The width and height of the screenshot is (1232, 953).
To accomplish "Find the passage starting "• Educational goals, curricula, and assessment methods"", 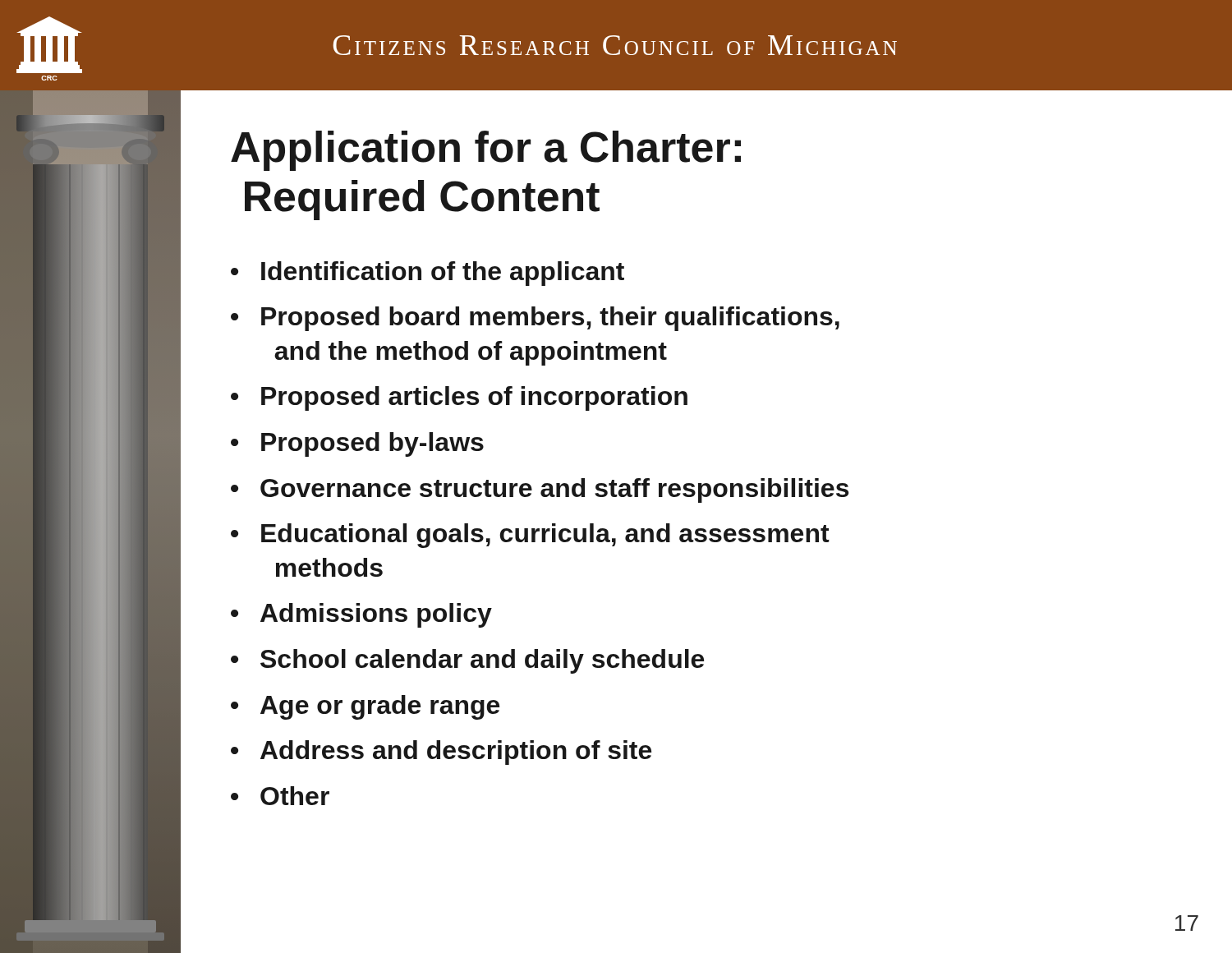I will click(x=530, y=550).
